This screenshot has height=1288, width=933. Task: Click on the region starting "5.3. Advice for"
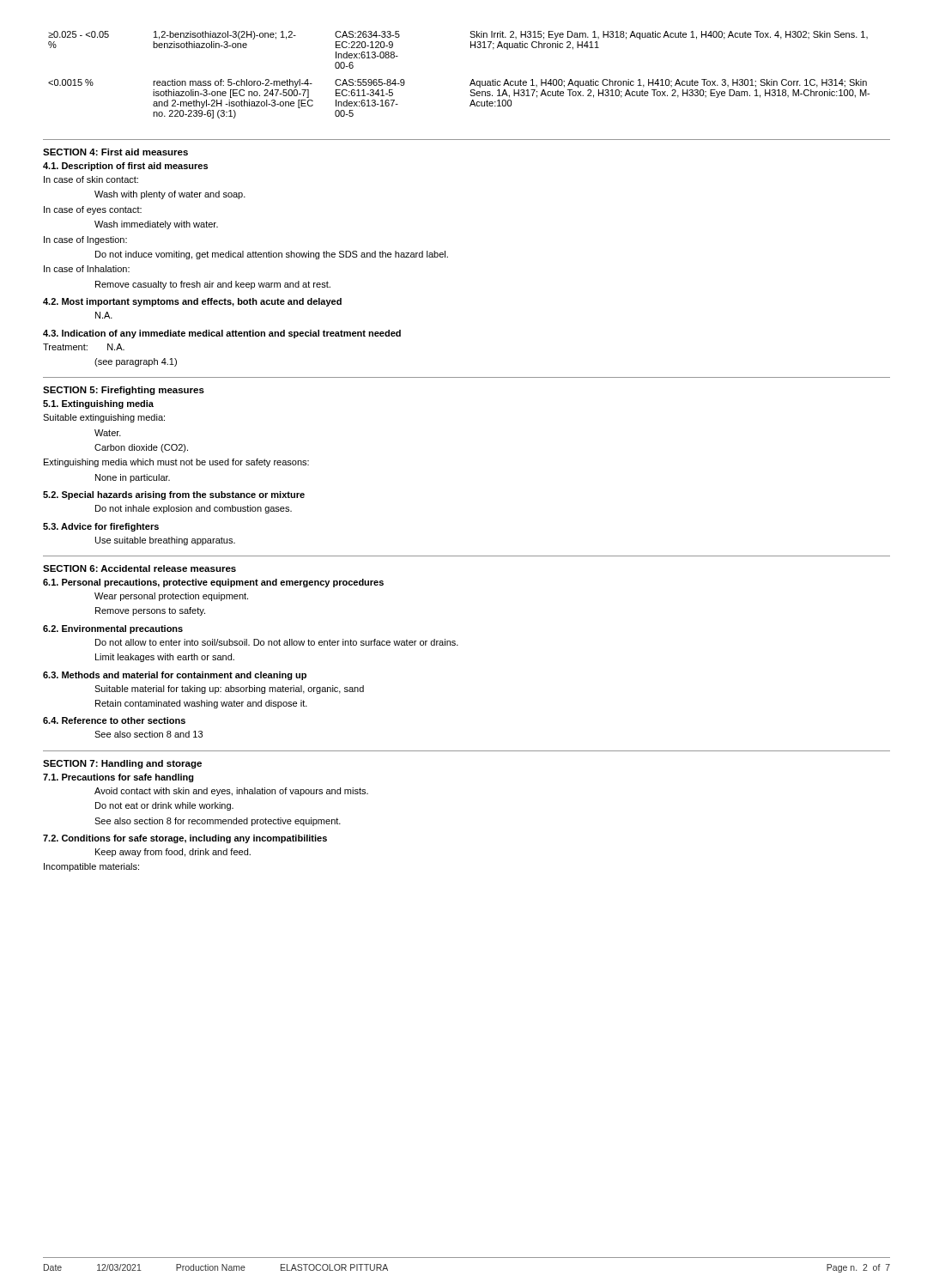(101, 526)
